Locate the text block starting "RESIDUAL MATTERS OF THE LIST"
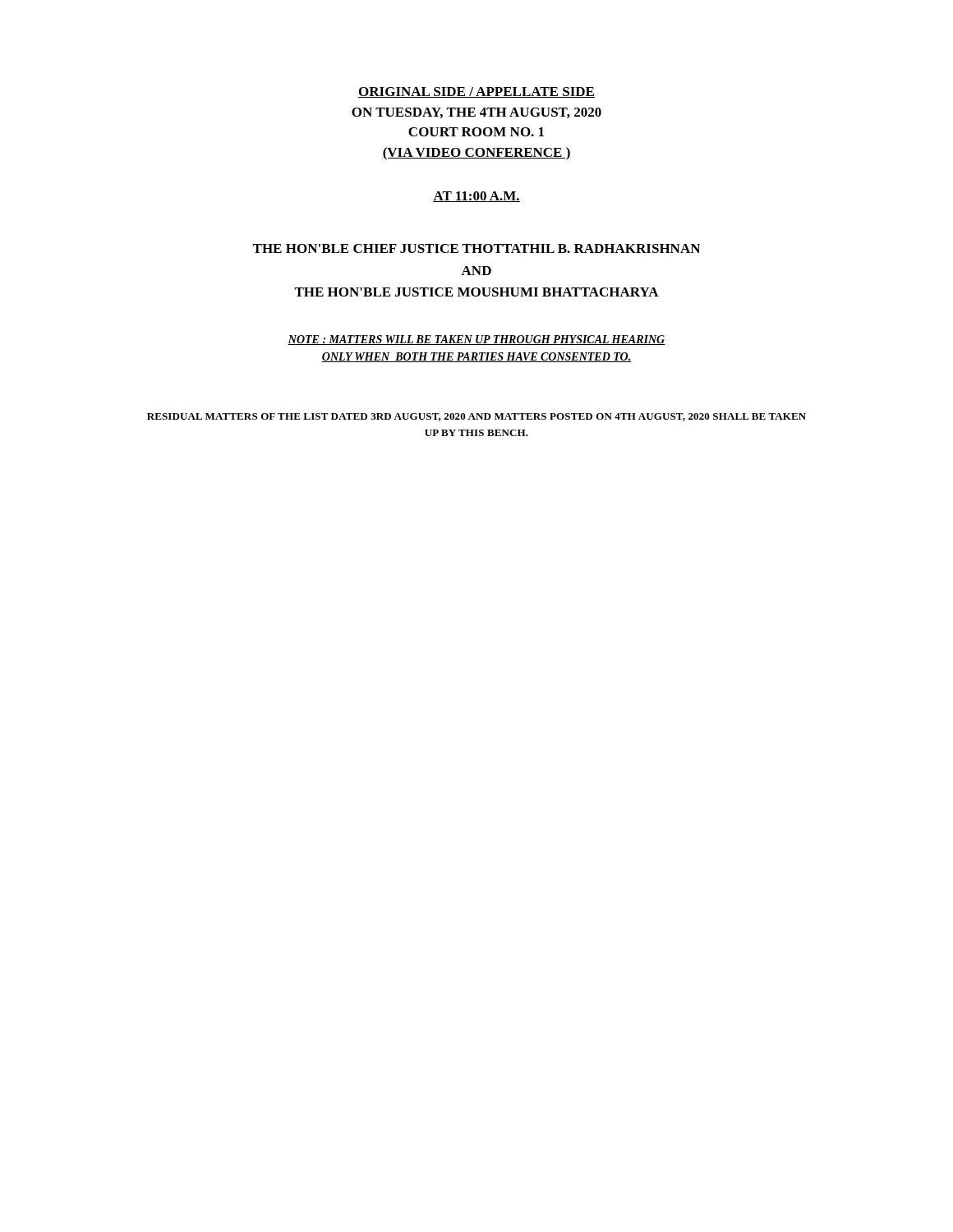The image size is (953, 1232). [476, 425]
